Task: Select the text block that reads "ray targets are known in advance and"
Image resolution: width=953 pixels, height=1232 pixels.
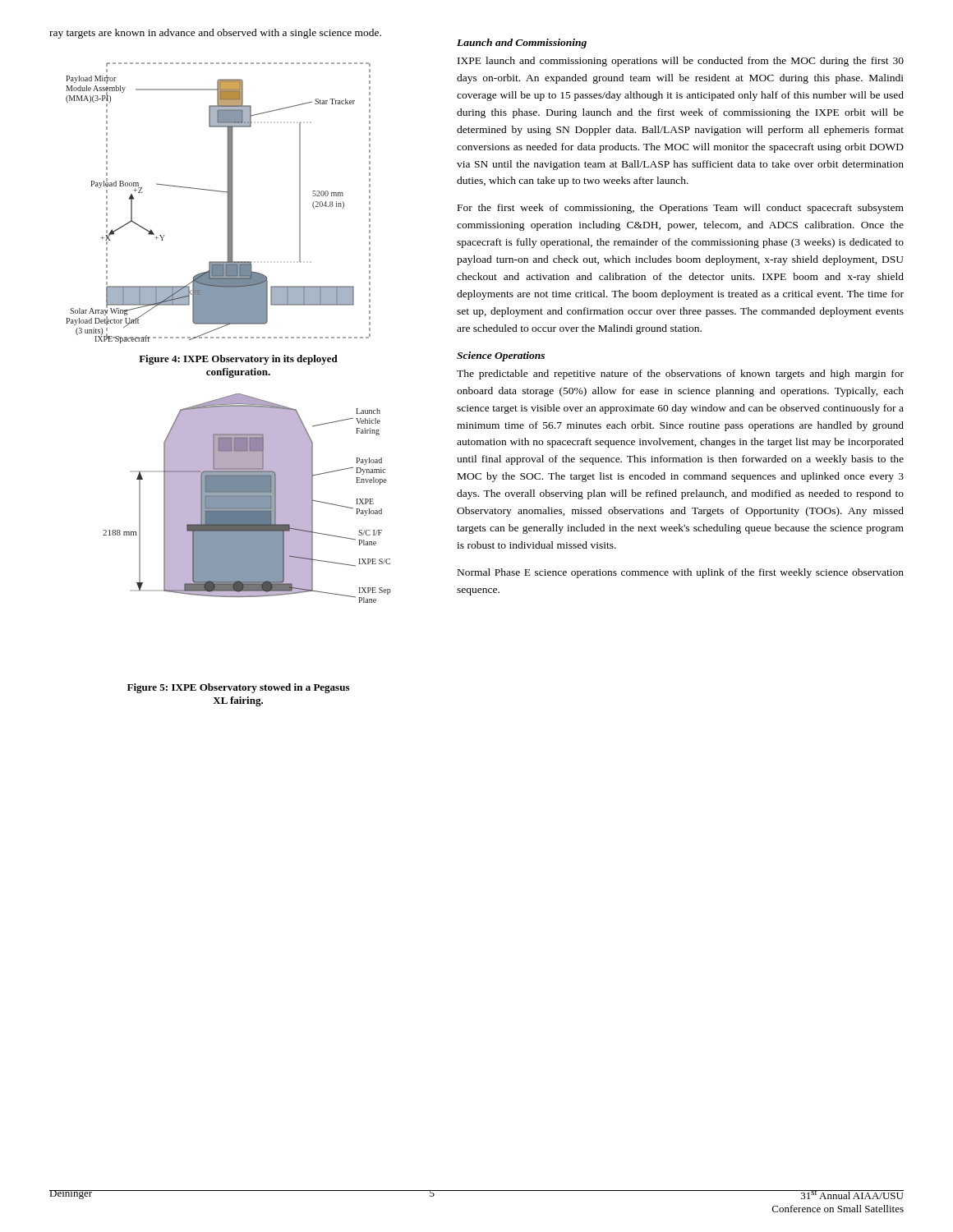Action: [216, 32]
